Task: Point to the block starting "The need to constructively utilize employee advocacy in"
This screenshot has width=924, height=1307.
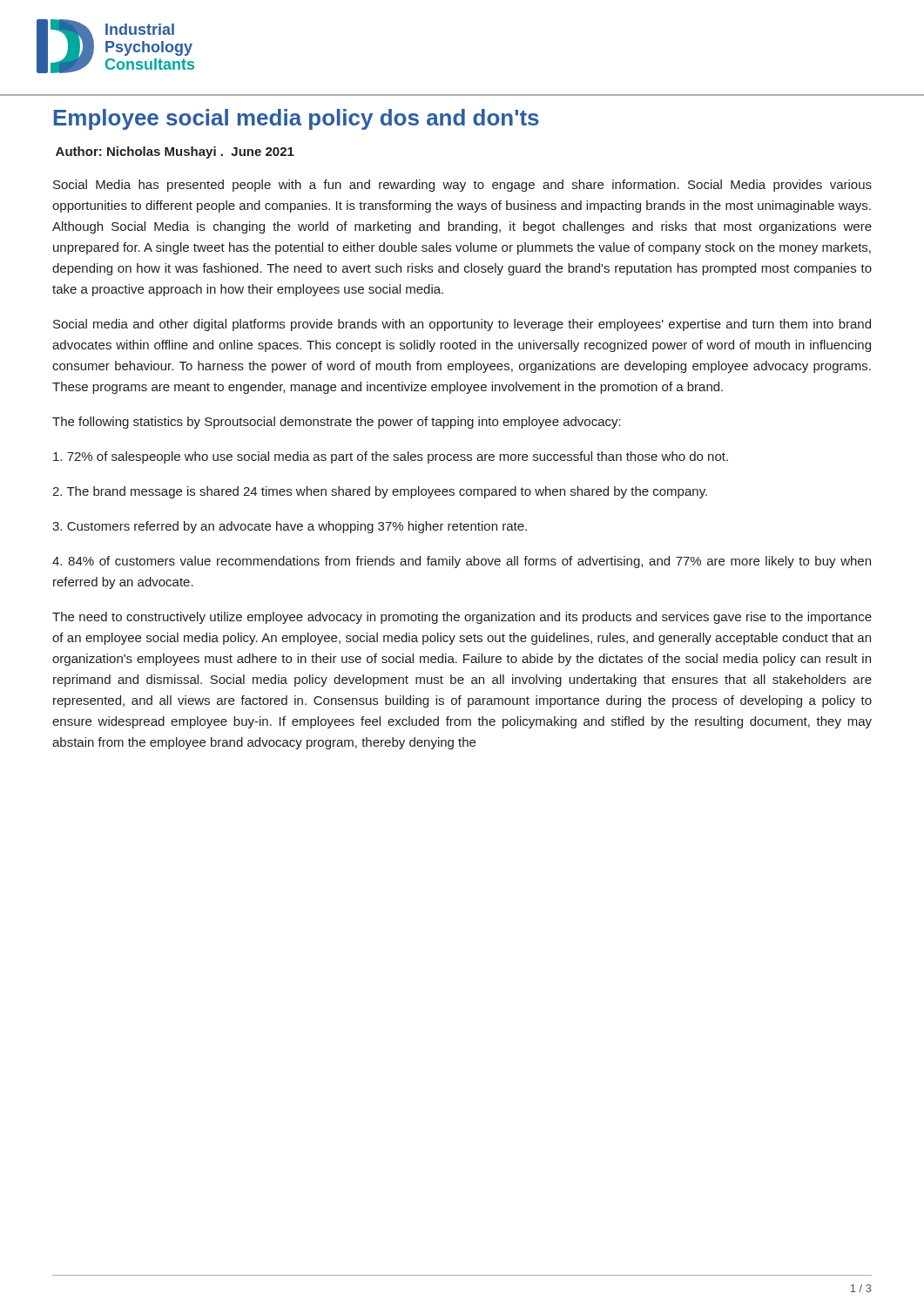Action: pyautogui.click(x=462, y=679)
